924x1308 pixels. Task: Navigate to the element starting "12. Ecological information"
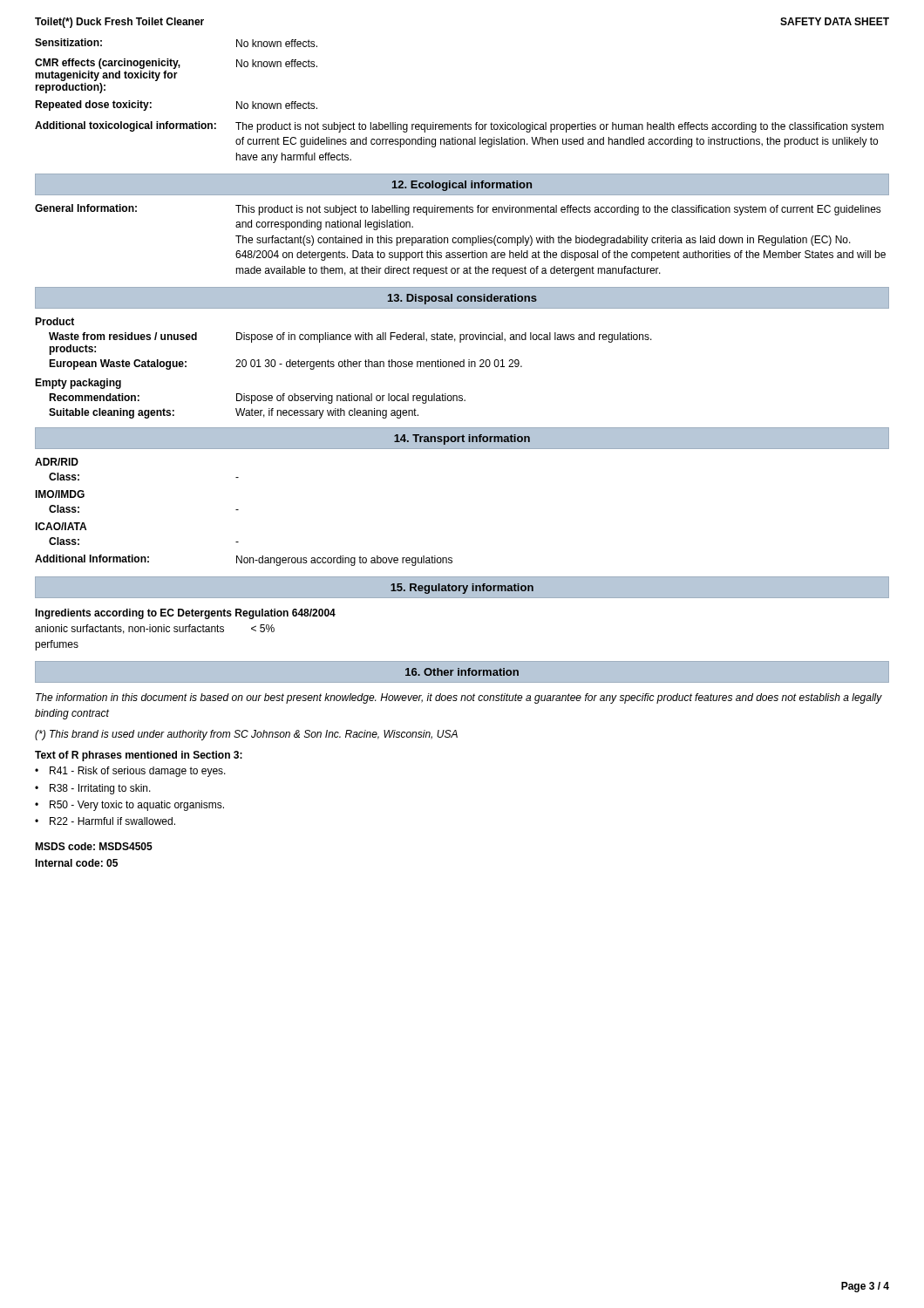(462, 184)
